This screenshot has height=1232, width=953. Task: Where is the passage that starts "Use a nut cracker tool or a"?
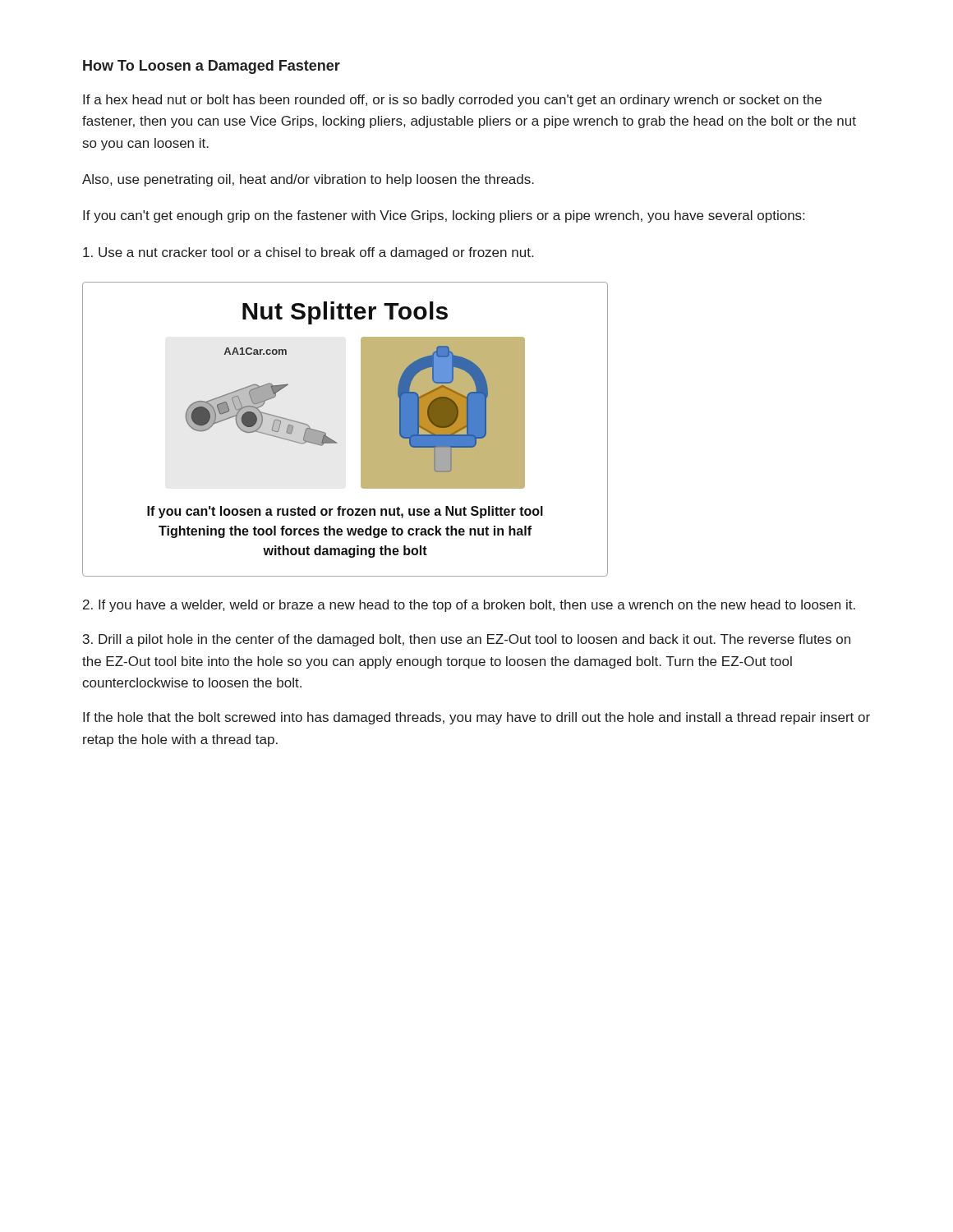(308, 252)
